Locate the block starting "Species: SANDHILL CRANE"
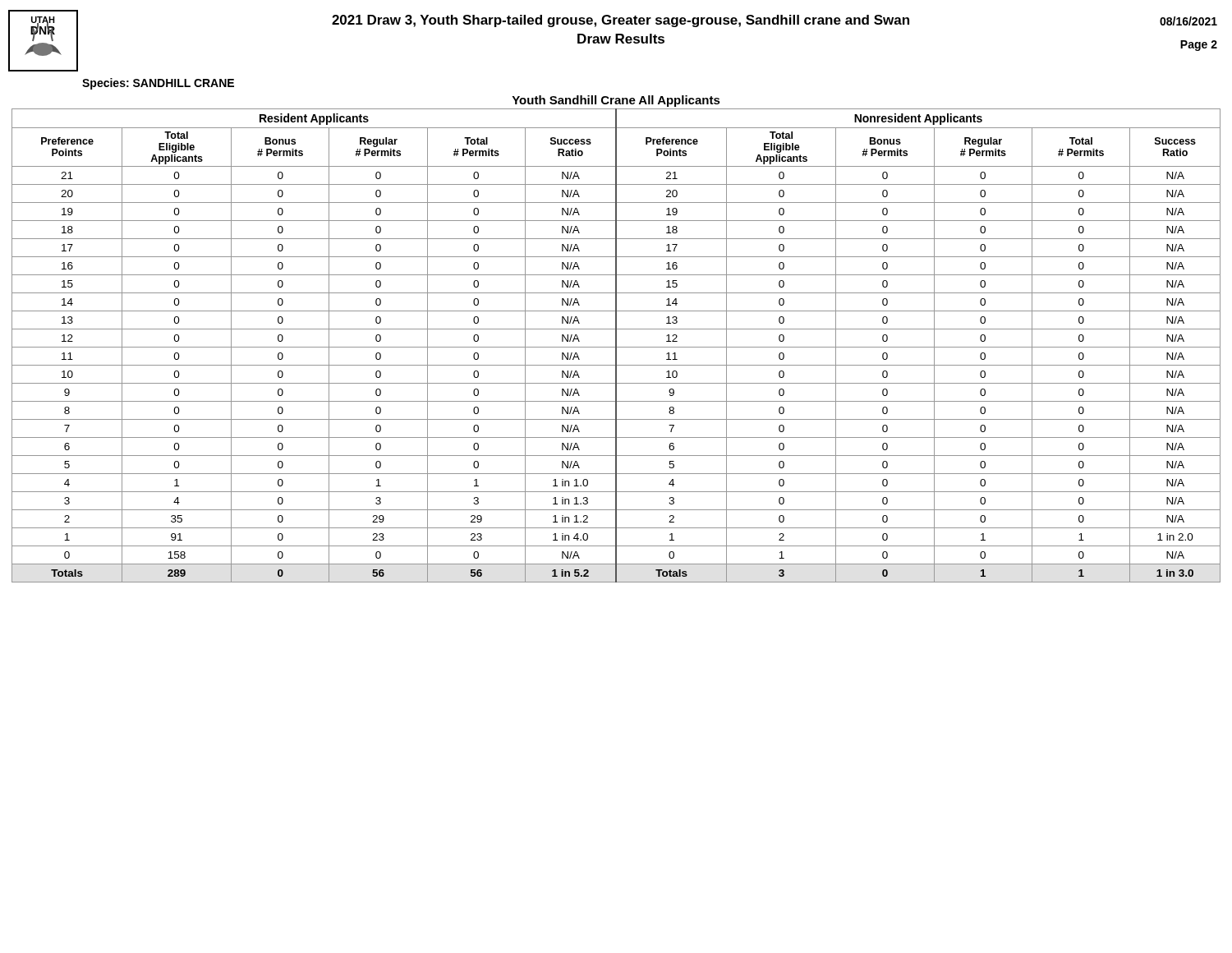This screenshot has height=953, width=1232. click(158, 83)
